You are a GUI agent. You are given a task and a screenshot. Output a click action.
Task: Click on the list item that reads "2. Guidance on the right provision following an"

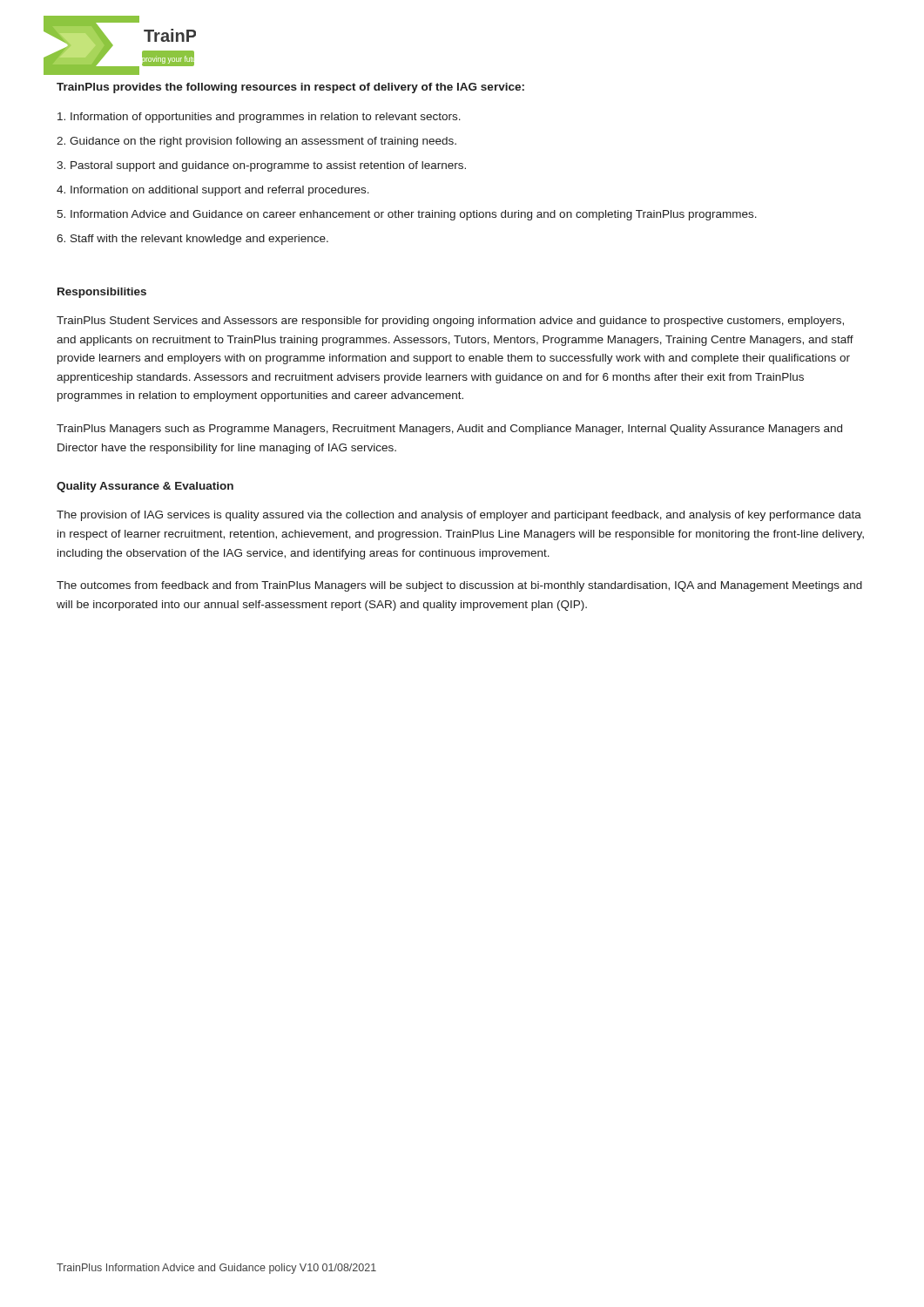pos(257,141)
